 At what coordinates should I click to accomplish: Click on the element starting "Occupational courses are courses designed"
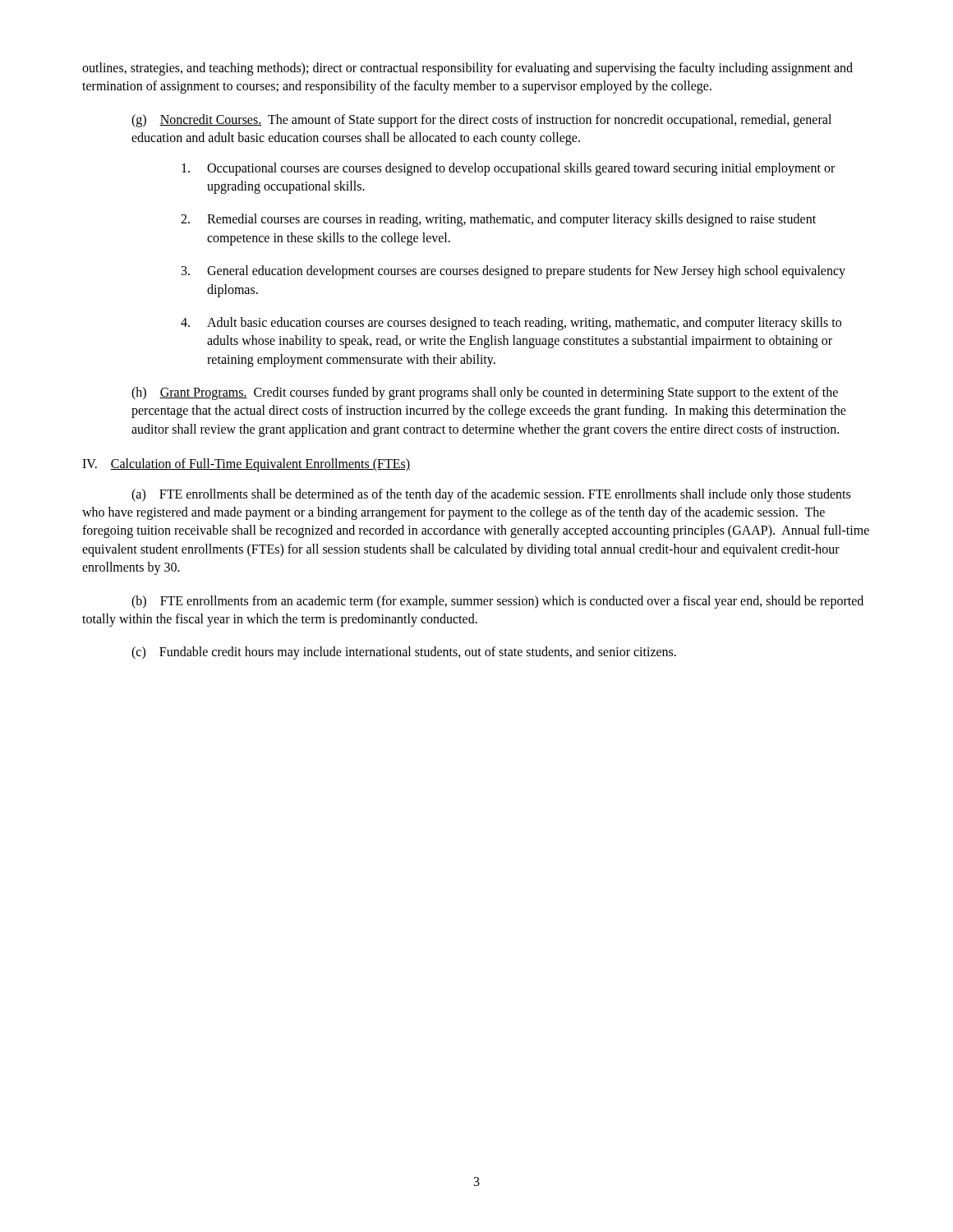coord(526,177)
